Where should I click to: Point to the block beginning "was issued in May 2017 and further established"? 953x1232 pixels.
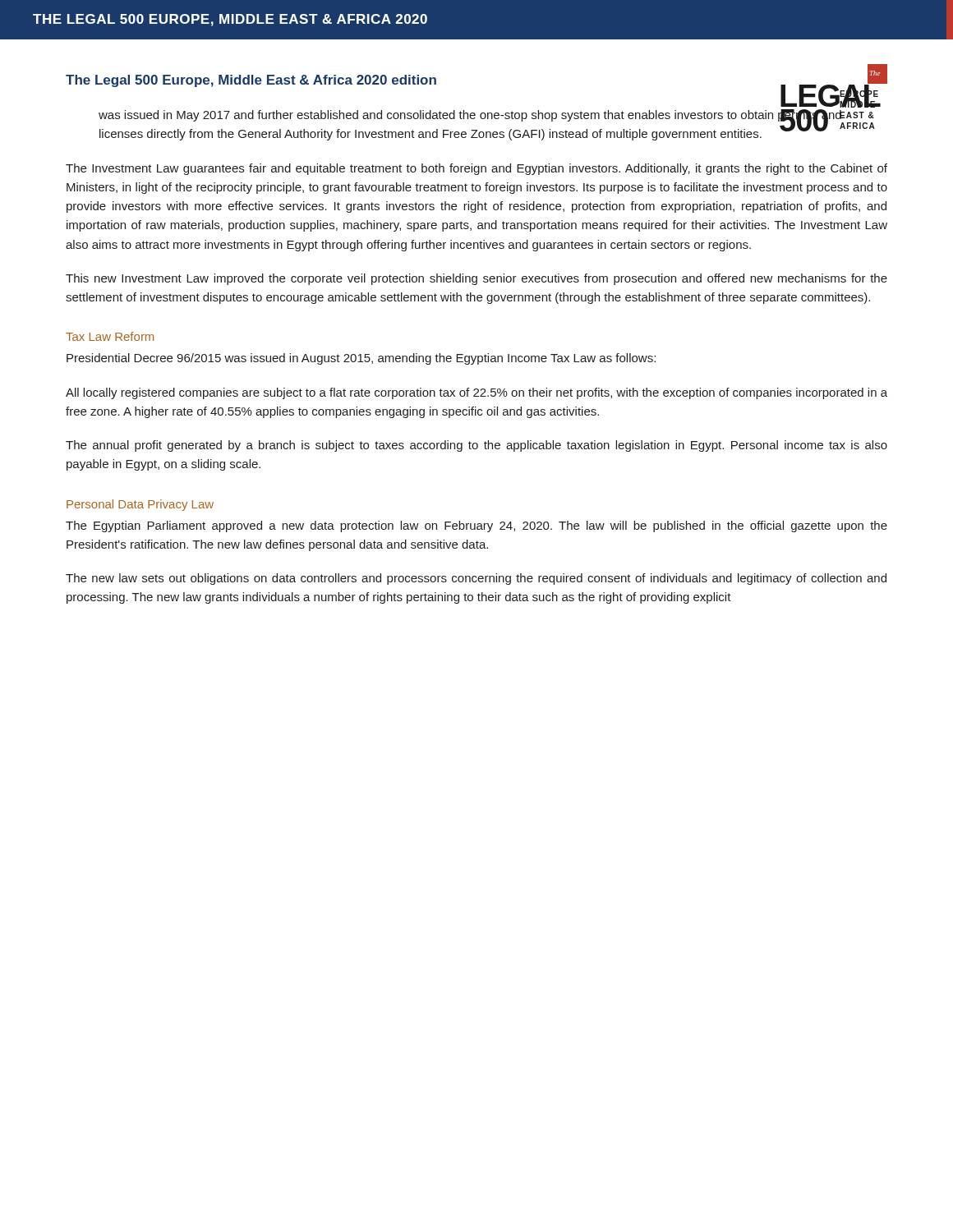(x=470, y=124)
